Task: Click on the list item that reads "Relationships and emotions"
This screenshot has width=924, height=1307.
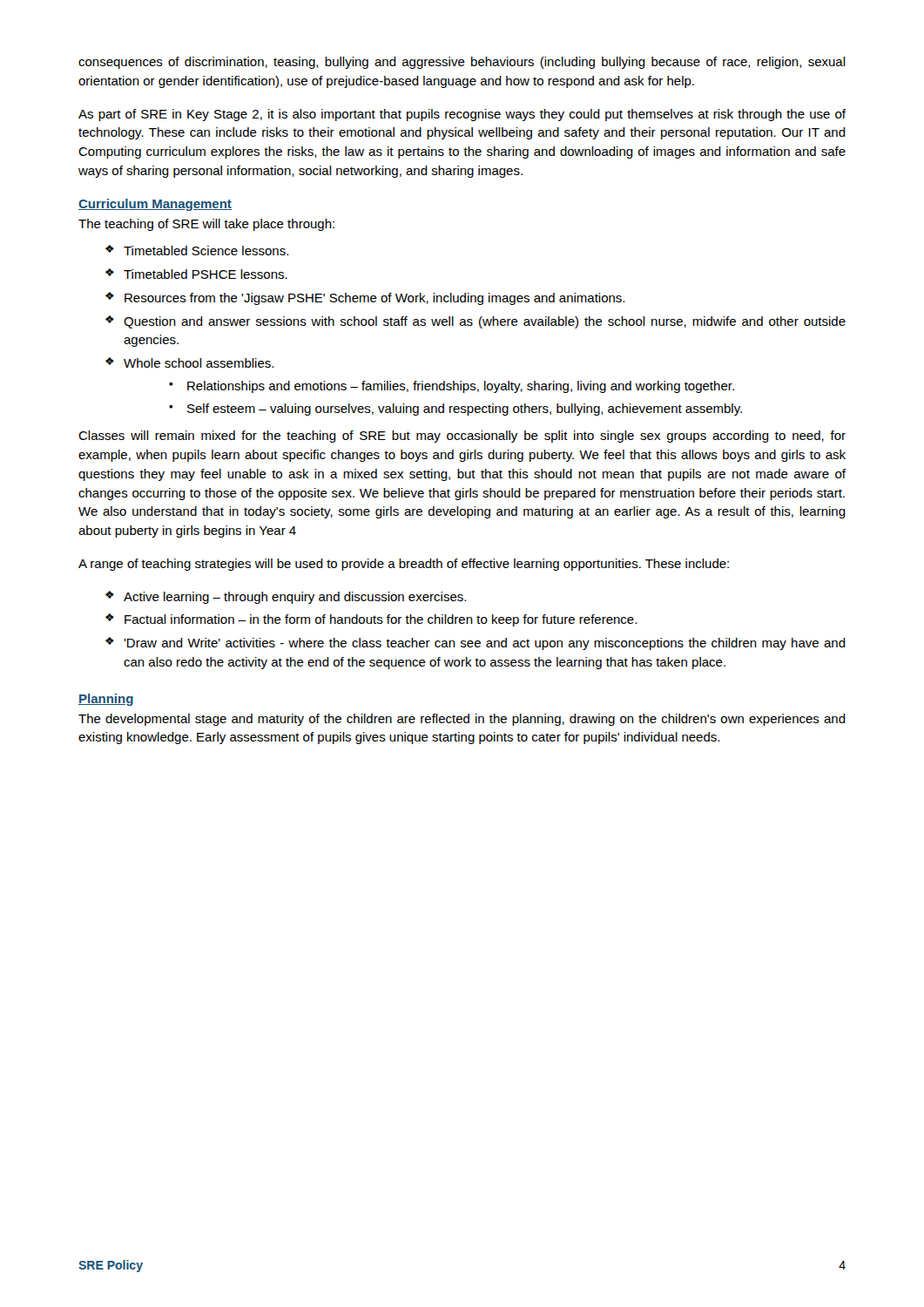Action: coord(461,385)
